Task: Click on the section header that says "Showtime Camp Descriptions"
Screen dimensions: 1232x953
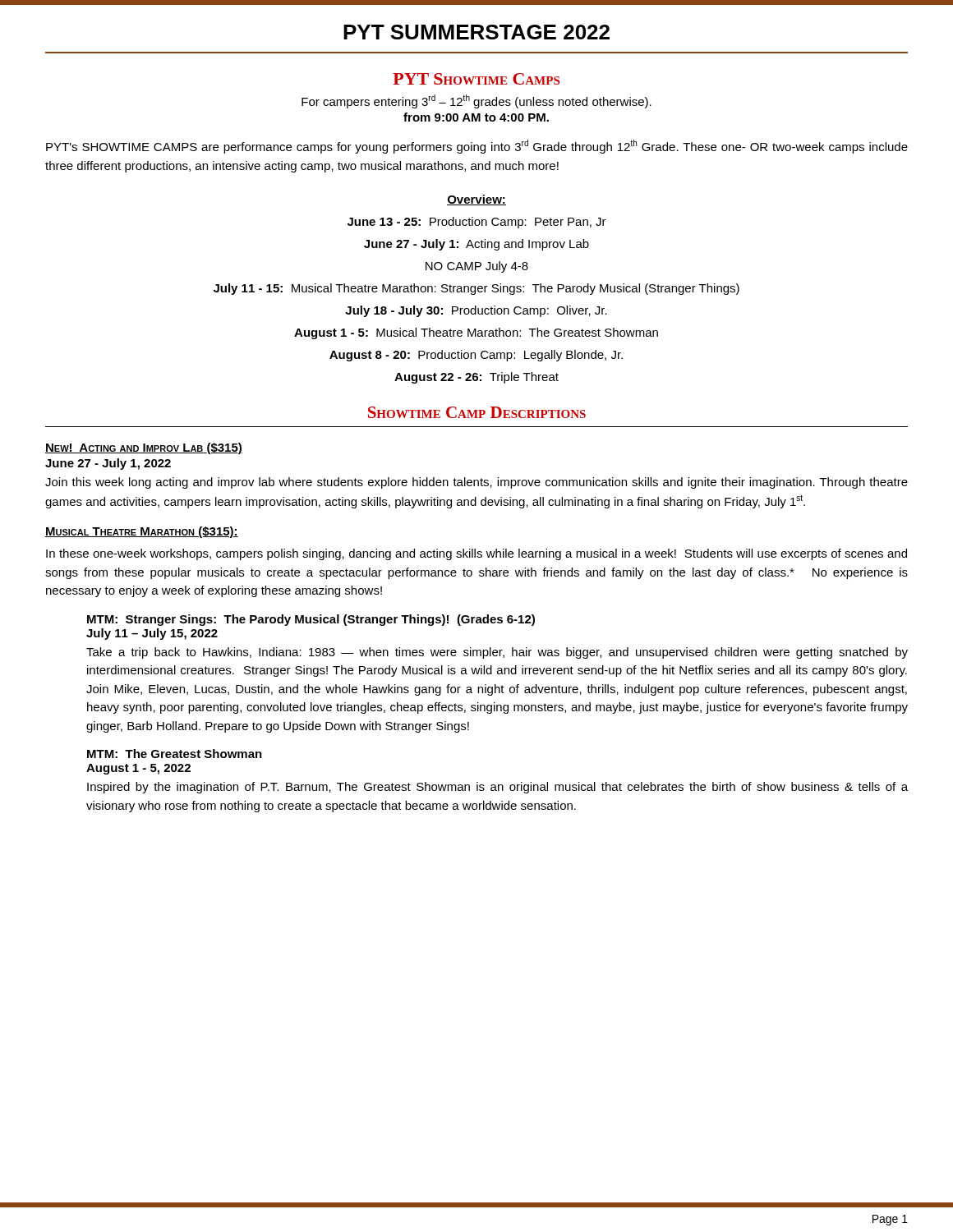Action: [x=476, y=412]
